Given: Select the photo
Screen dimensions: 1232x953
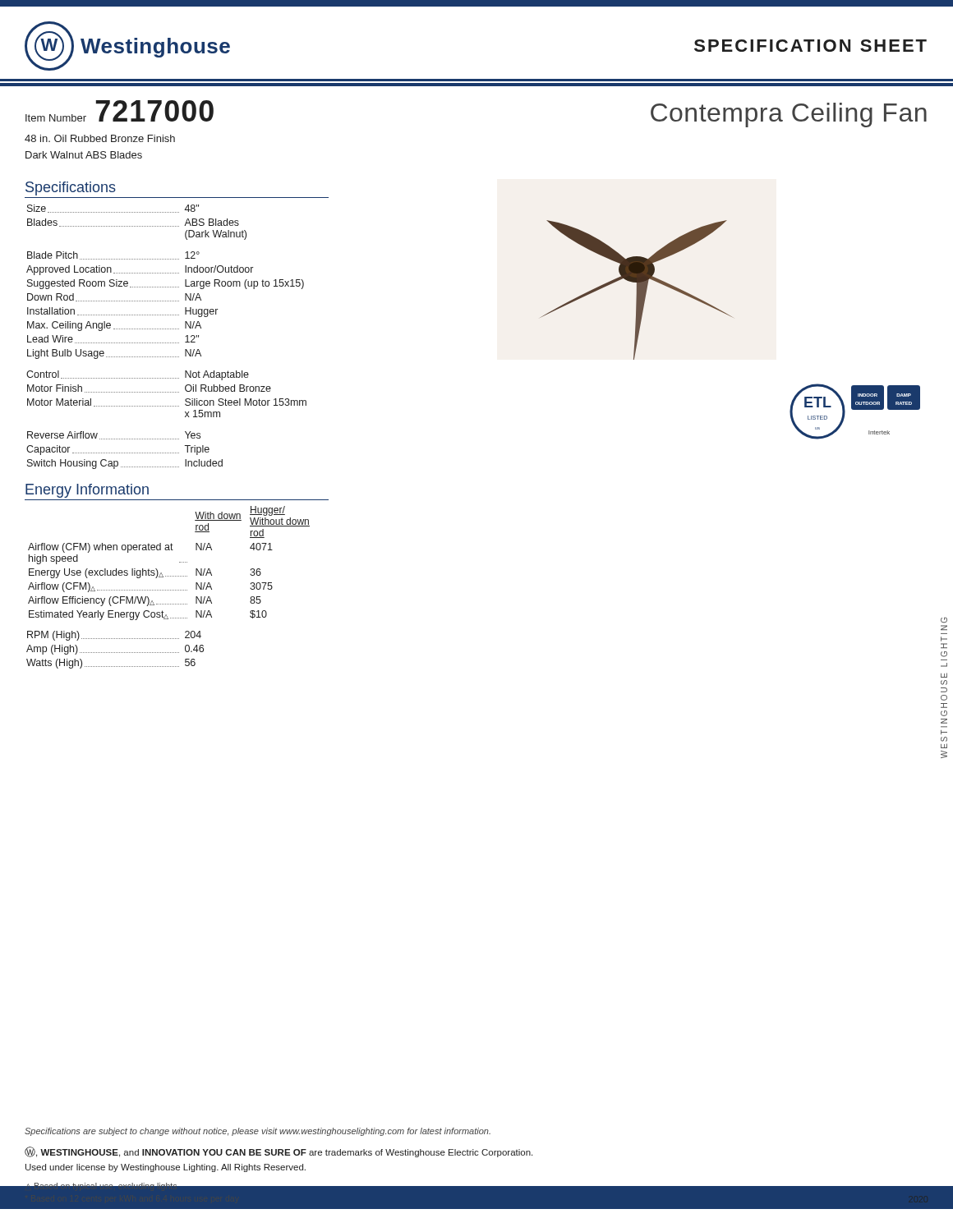Looking at the screenshot, I should point(637,271).
